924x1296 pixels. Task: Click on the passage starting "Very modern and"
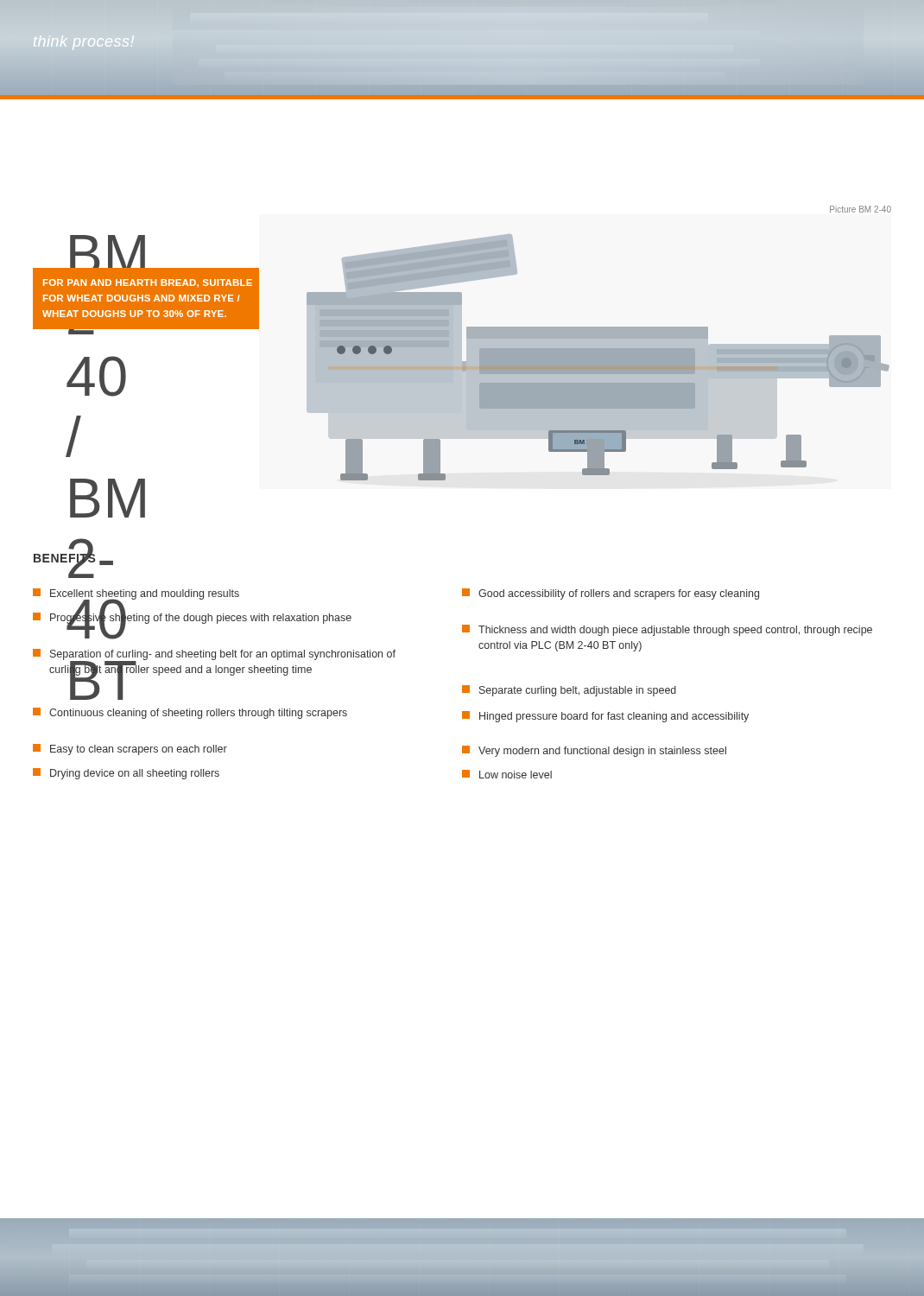(x=594, y=751)
